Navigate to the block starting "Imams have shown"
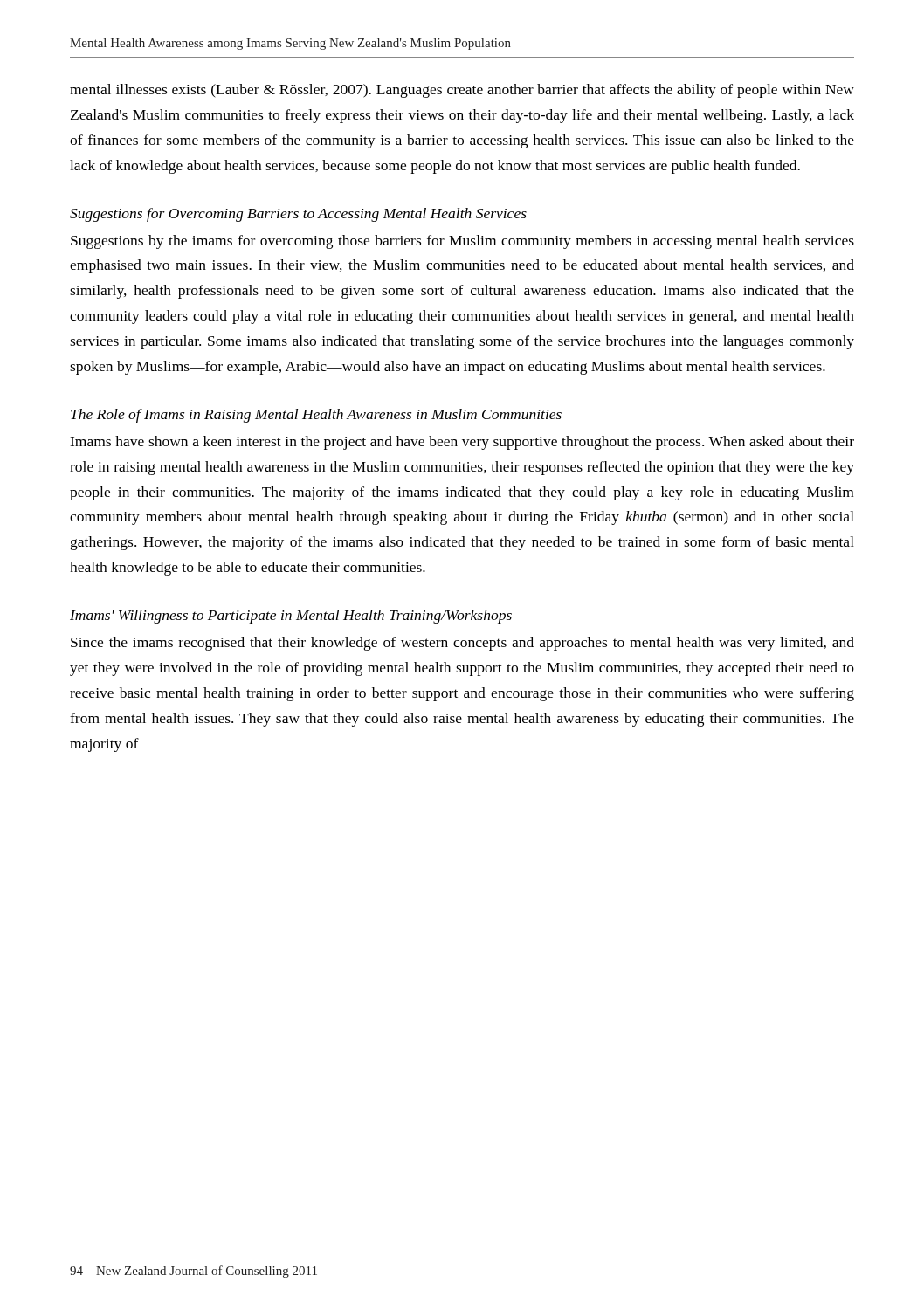 tap(462, 504)
